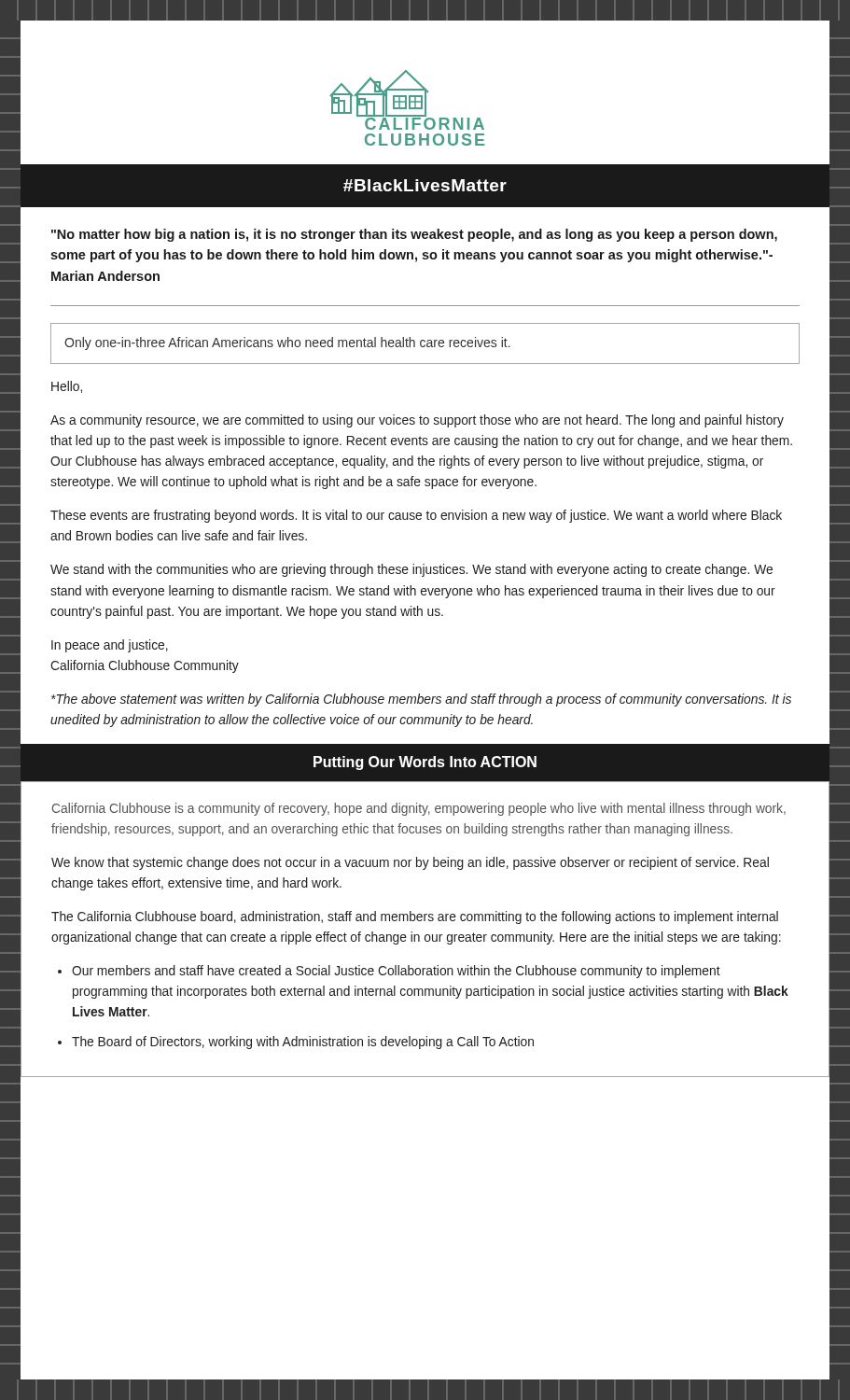Screen dimensions: 1400x850
Task: Navigate to the passage starting "The Board of Directors,"
Action: (x=303, y=1042)
